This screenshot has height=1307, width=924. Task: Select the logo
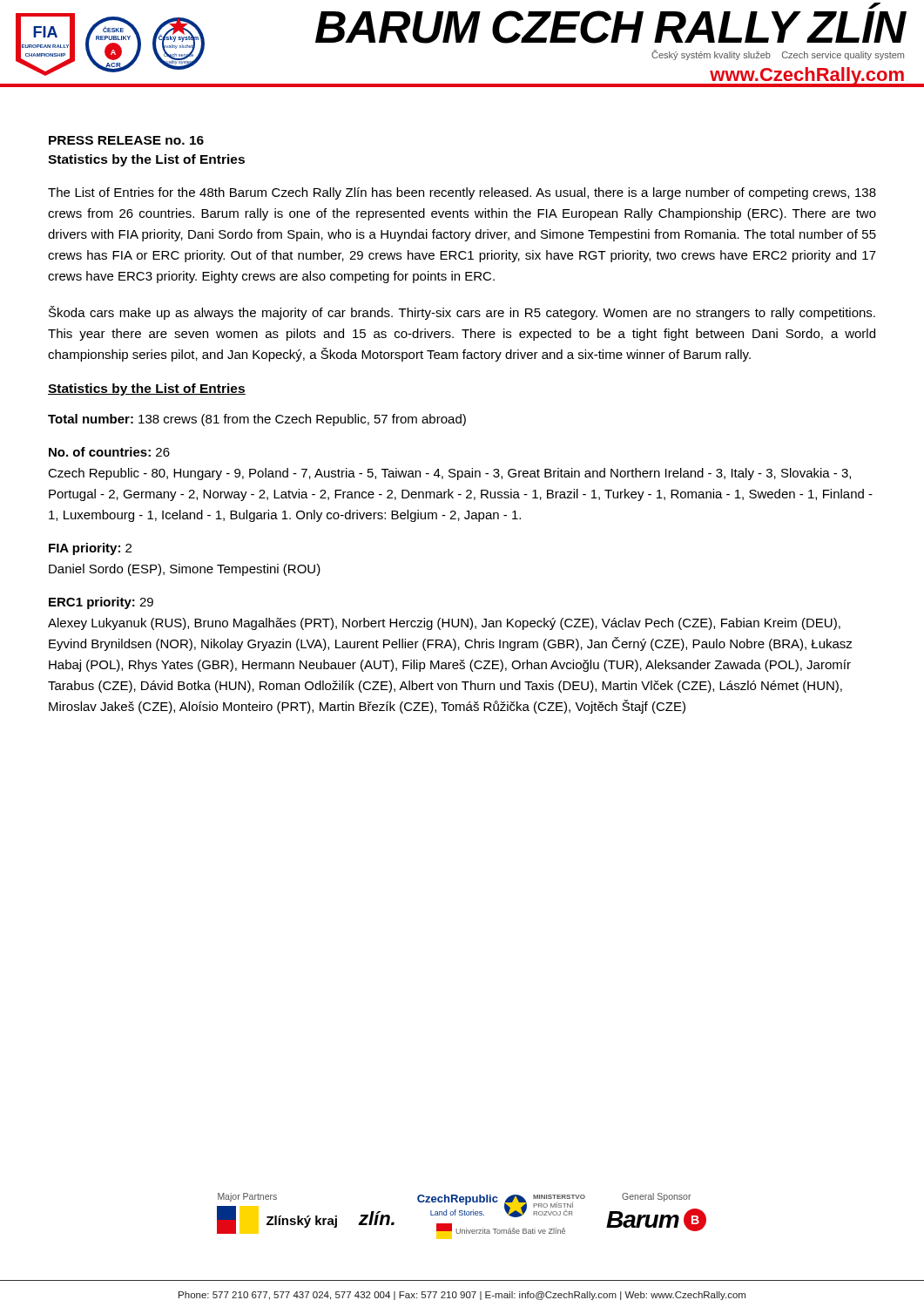click(462, 1213)
